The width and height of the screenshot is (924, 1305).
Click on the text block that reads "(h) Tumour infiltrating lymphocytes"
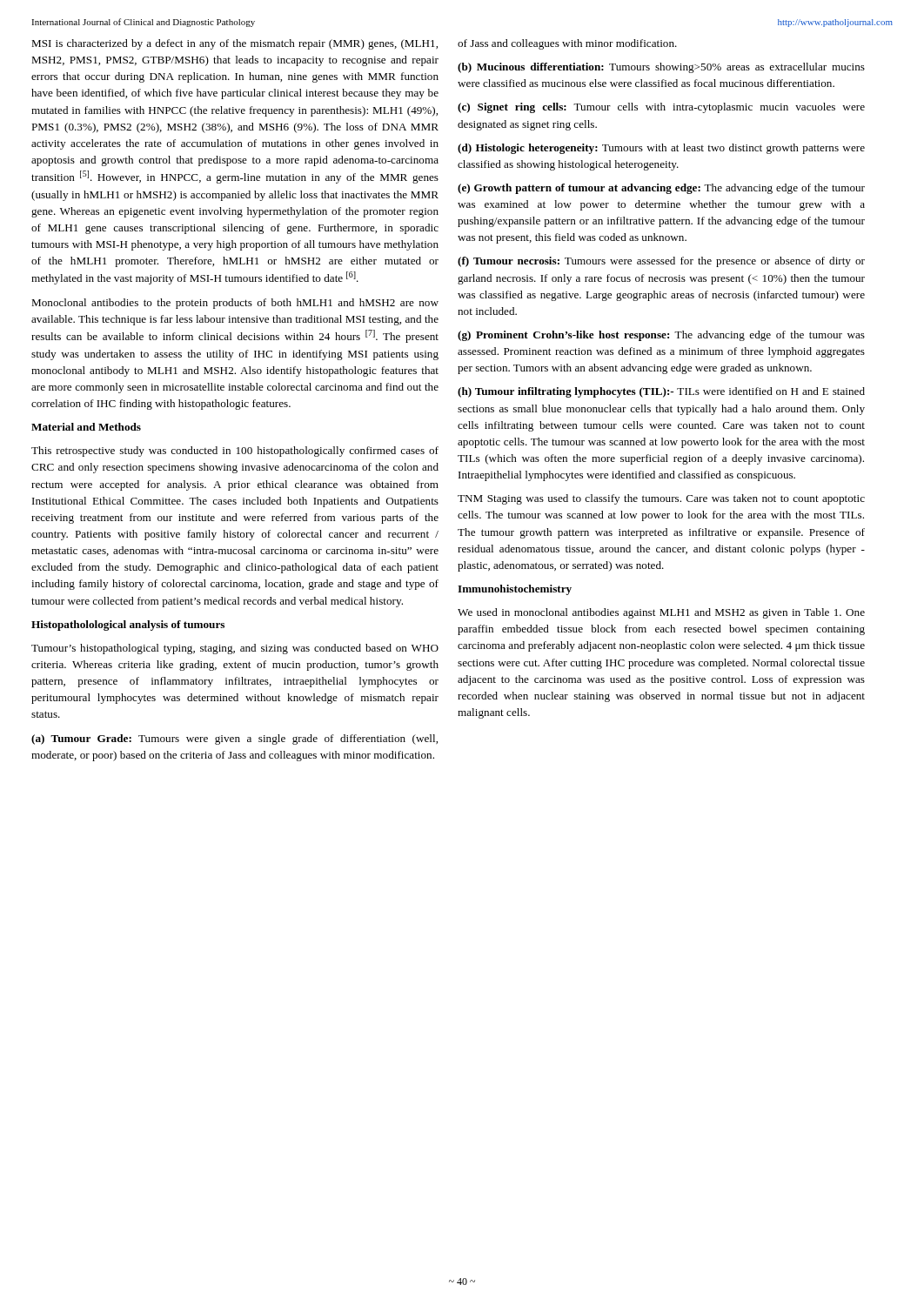click(661, 478)
